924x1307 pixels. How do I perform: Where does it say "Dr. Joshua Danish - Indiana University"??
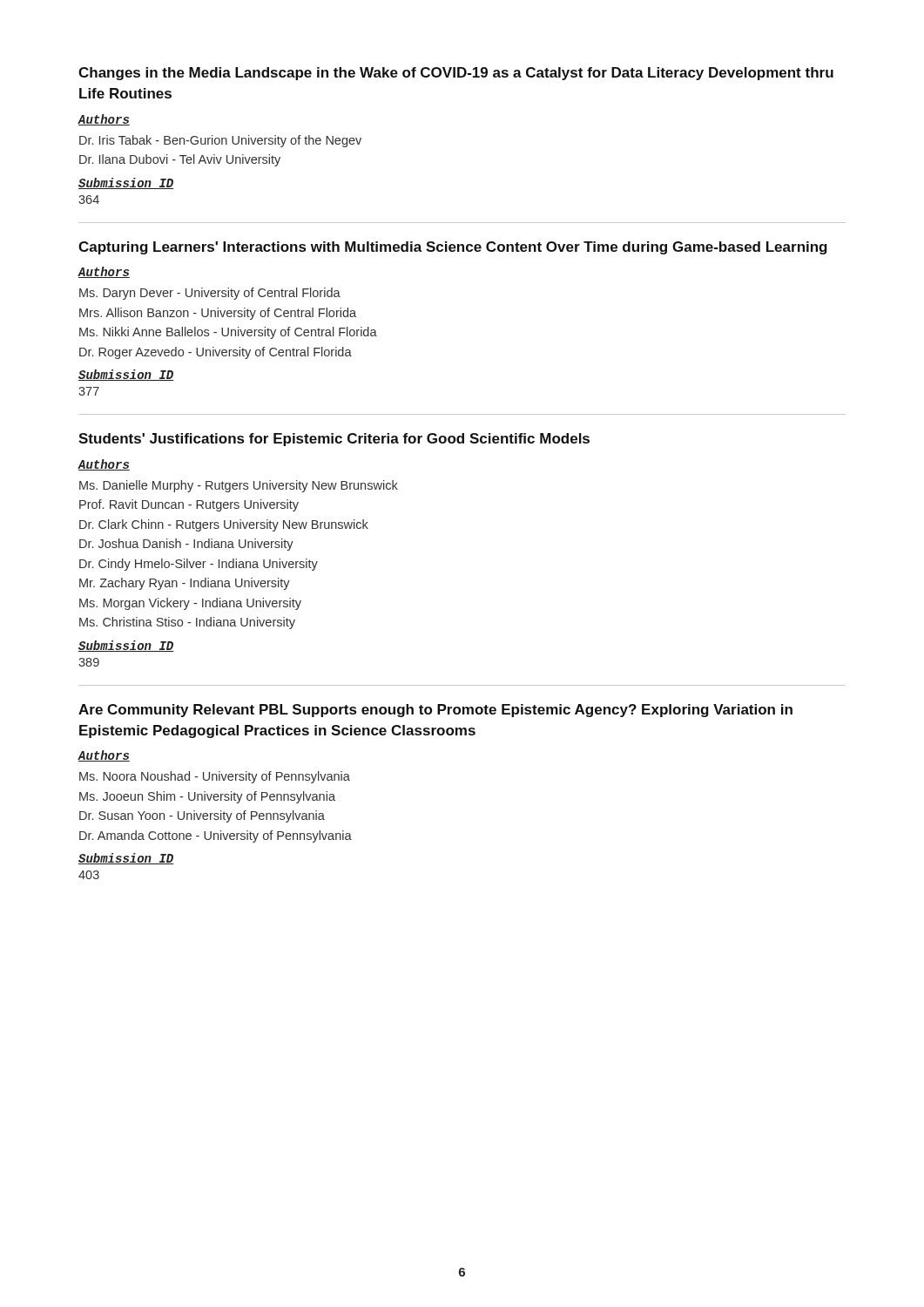[186, 545]
